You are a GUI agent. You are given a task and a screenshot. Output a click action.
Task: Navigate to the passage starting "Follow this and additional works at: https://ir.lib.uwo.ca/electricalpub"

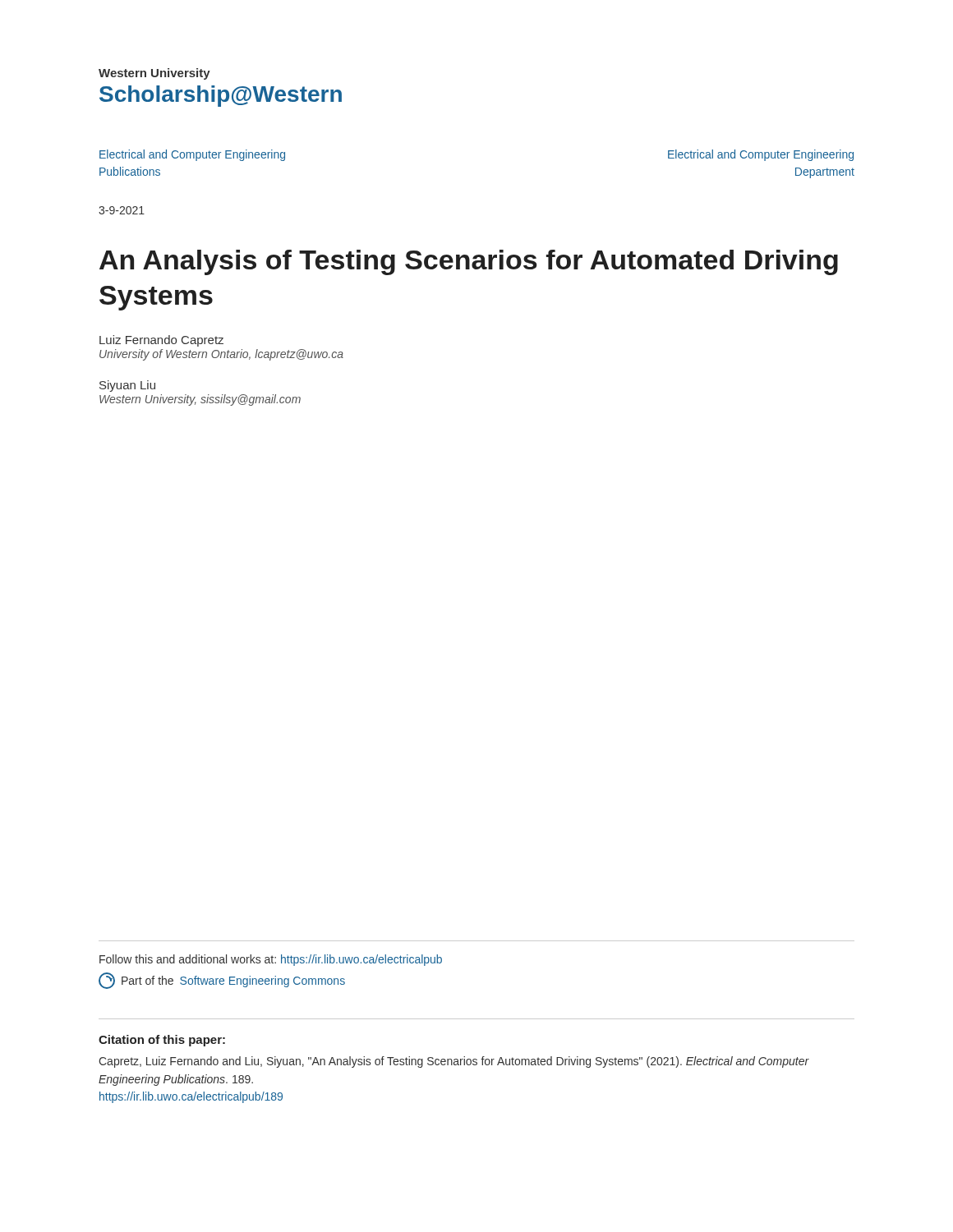[x=271, y=959]
